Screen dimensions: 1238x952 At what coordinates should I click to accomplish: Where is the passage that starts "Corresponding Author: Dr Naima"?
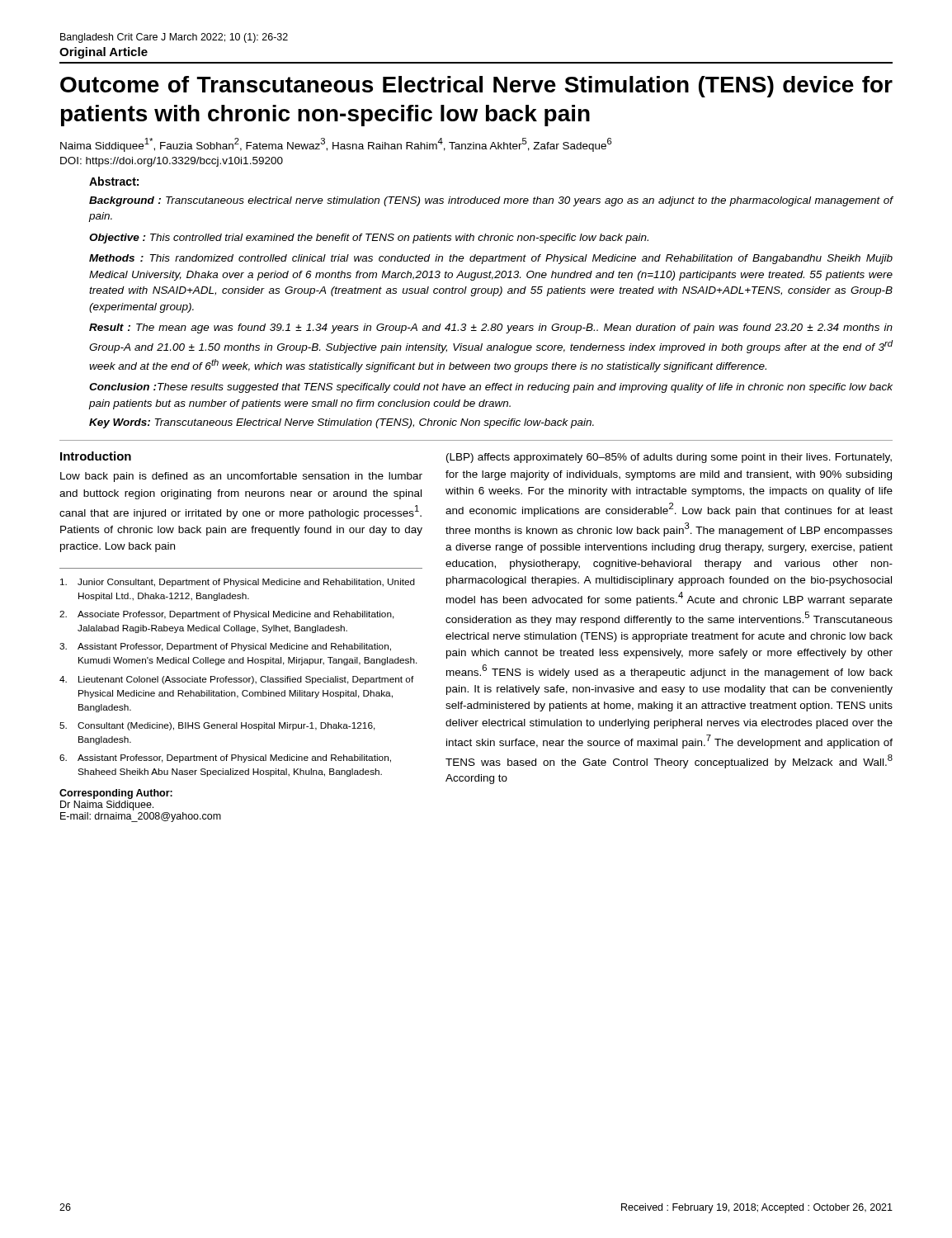140,805
